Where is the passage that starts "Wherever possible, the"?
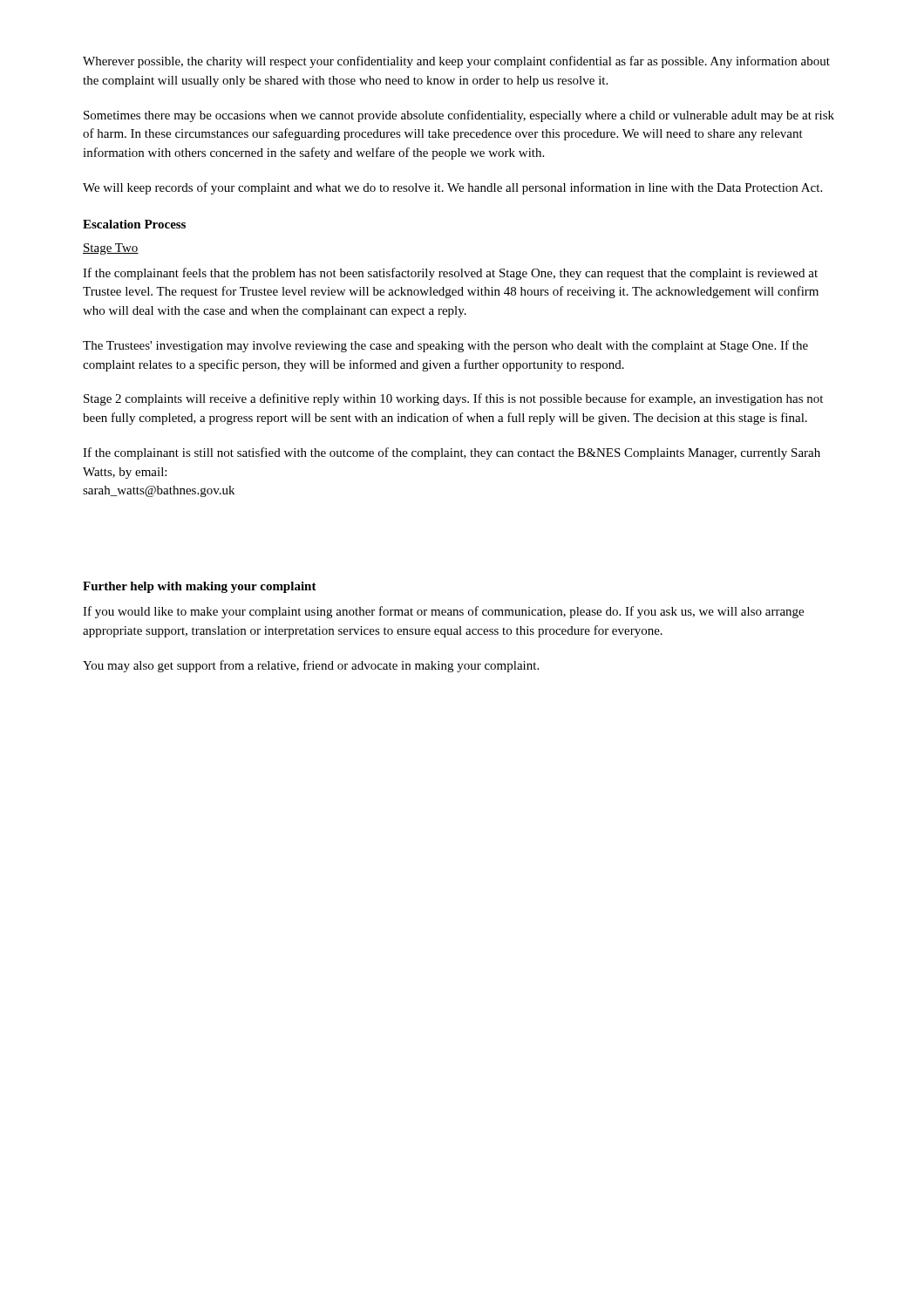 456,71
